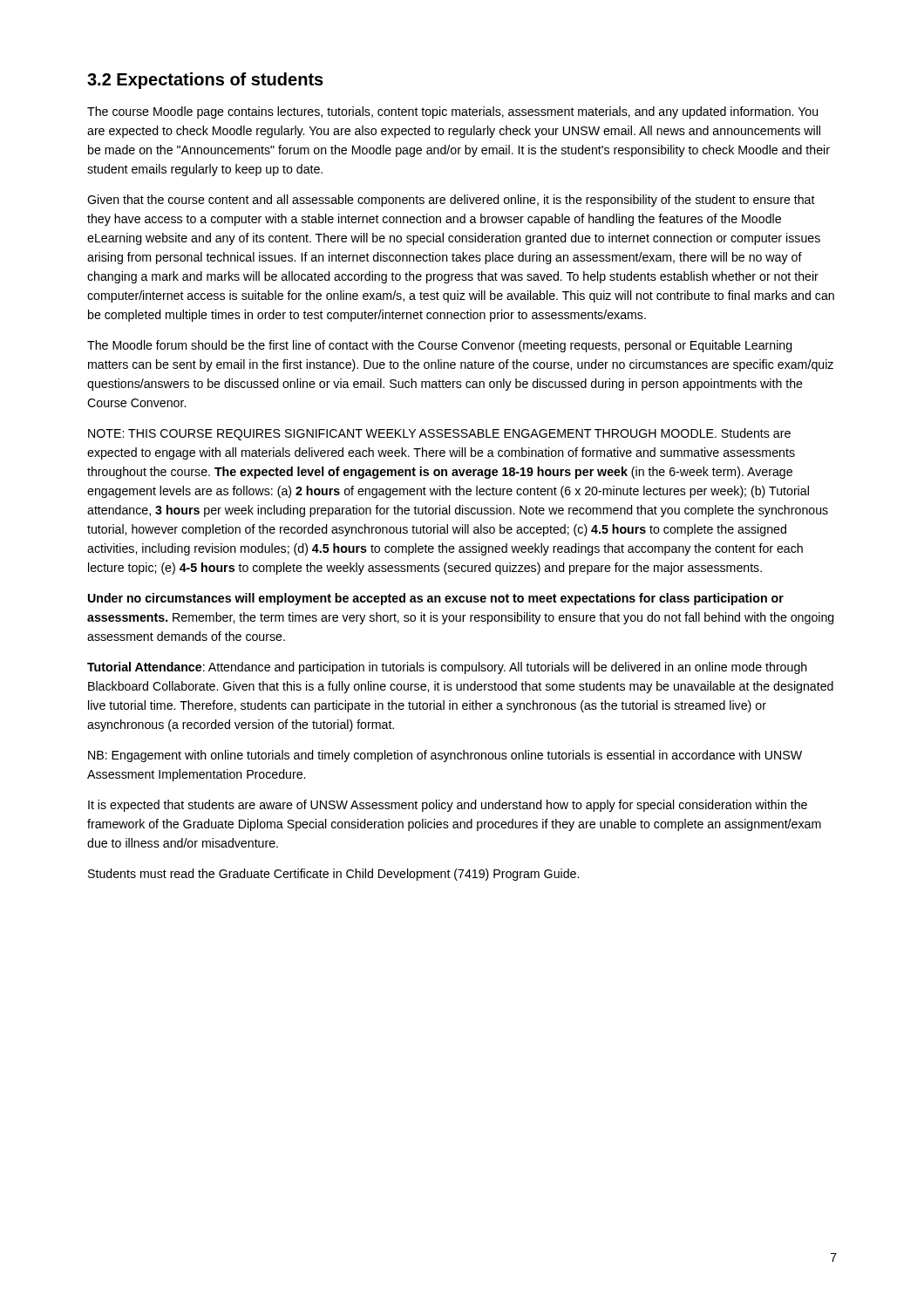Image resolution: width=924 pixels, height=1308 pixels.
Task: Where does it say "3.2 Expectations of students"?
Action: (x=205, y=79)
